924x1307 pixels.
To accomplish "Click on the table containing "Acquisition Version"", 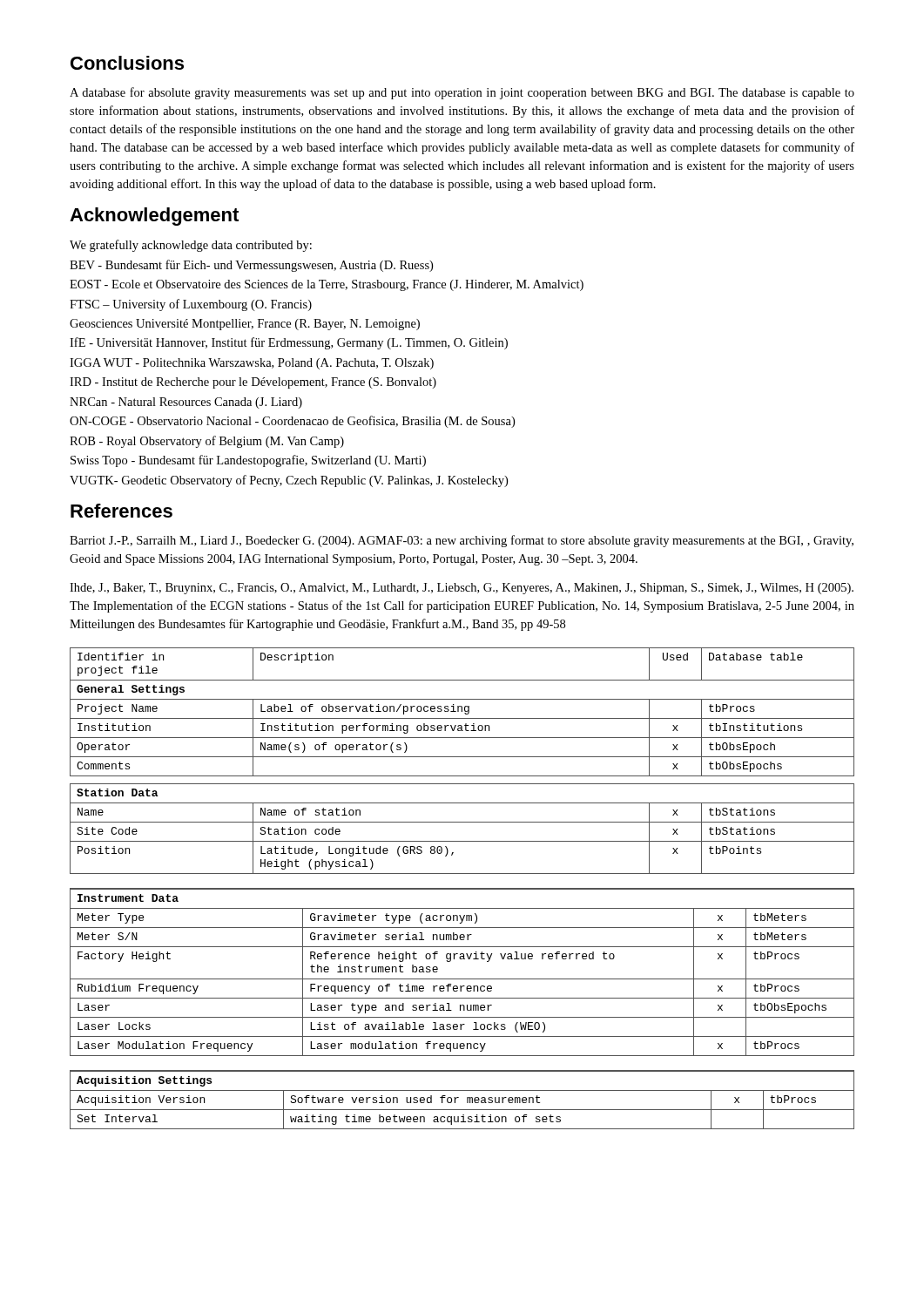I will click(x=462, y=1100).
